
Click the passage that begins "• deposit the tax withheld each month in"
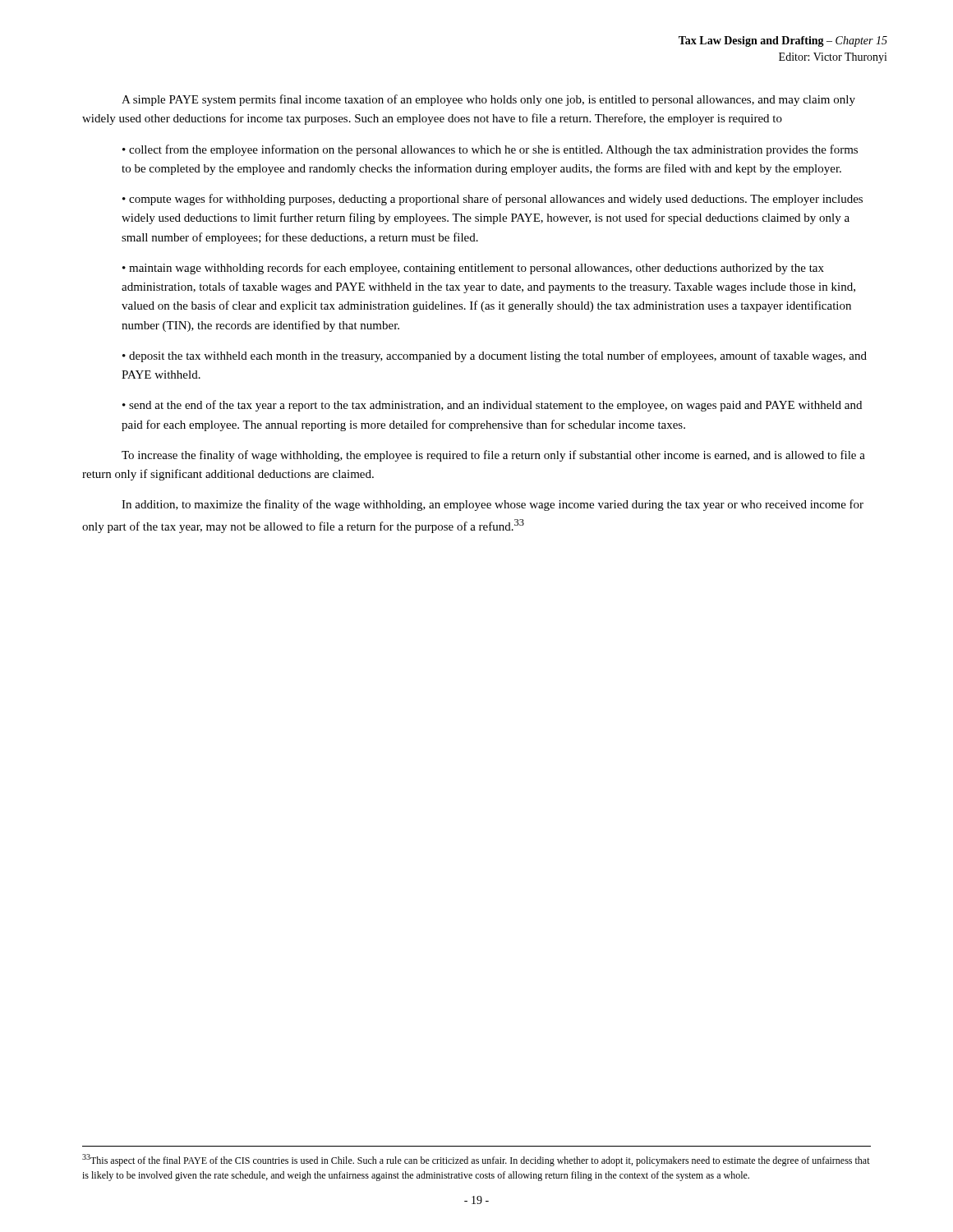pyautogui.click(x=476, y=366)
